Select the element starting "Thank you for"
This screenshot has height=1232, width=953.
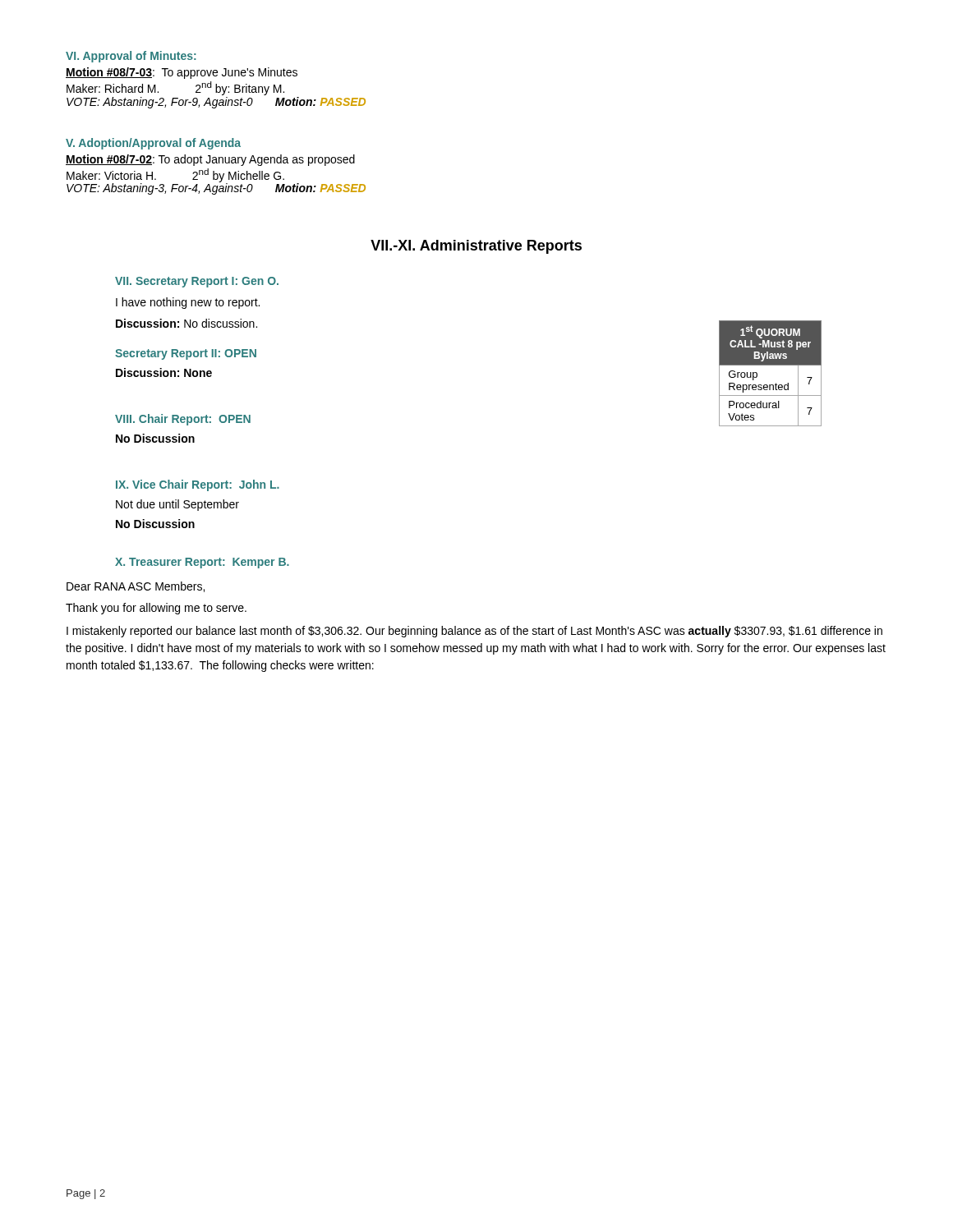tap(157, 608)
